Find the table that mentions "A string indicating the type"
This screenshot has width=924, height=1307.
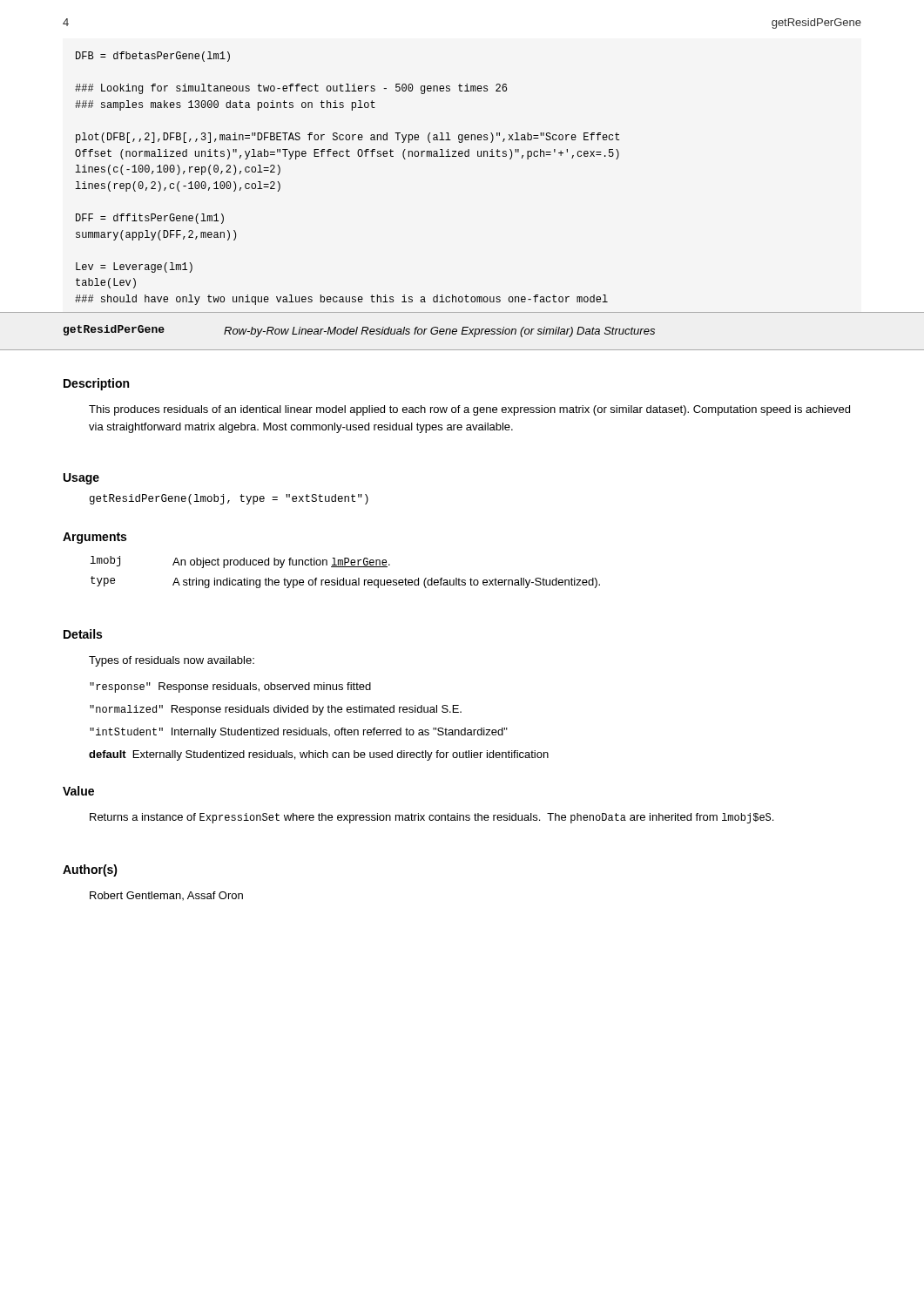(475, 572)
